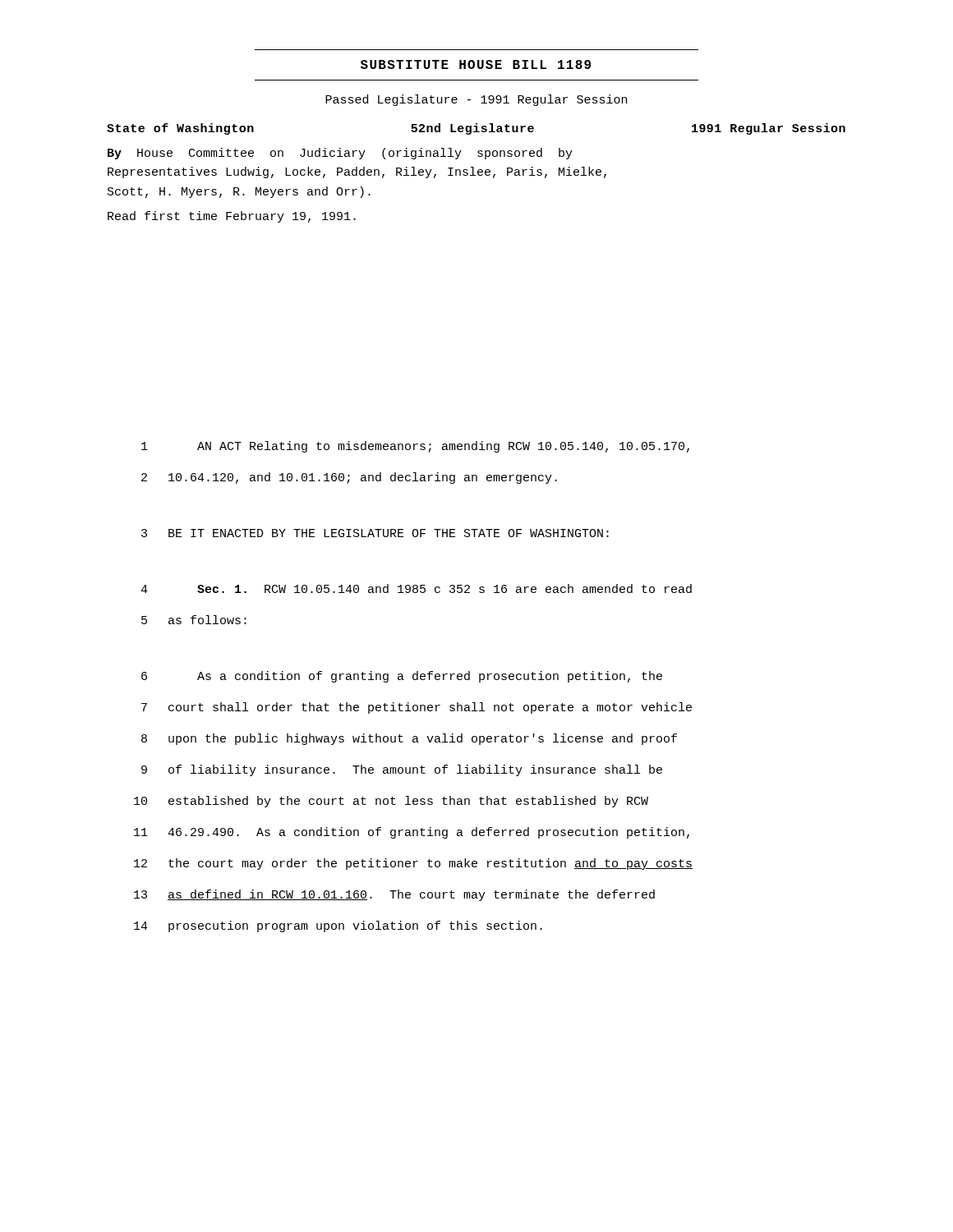This screenshot has width=953, height=1232.
Task: Find "5 as follows:" on this page
Action: coord(194,620)
